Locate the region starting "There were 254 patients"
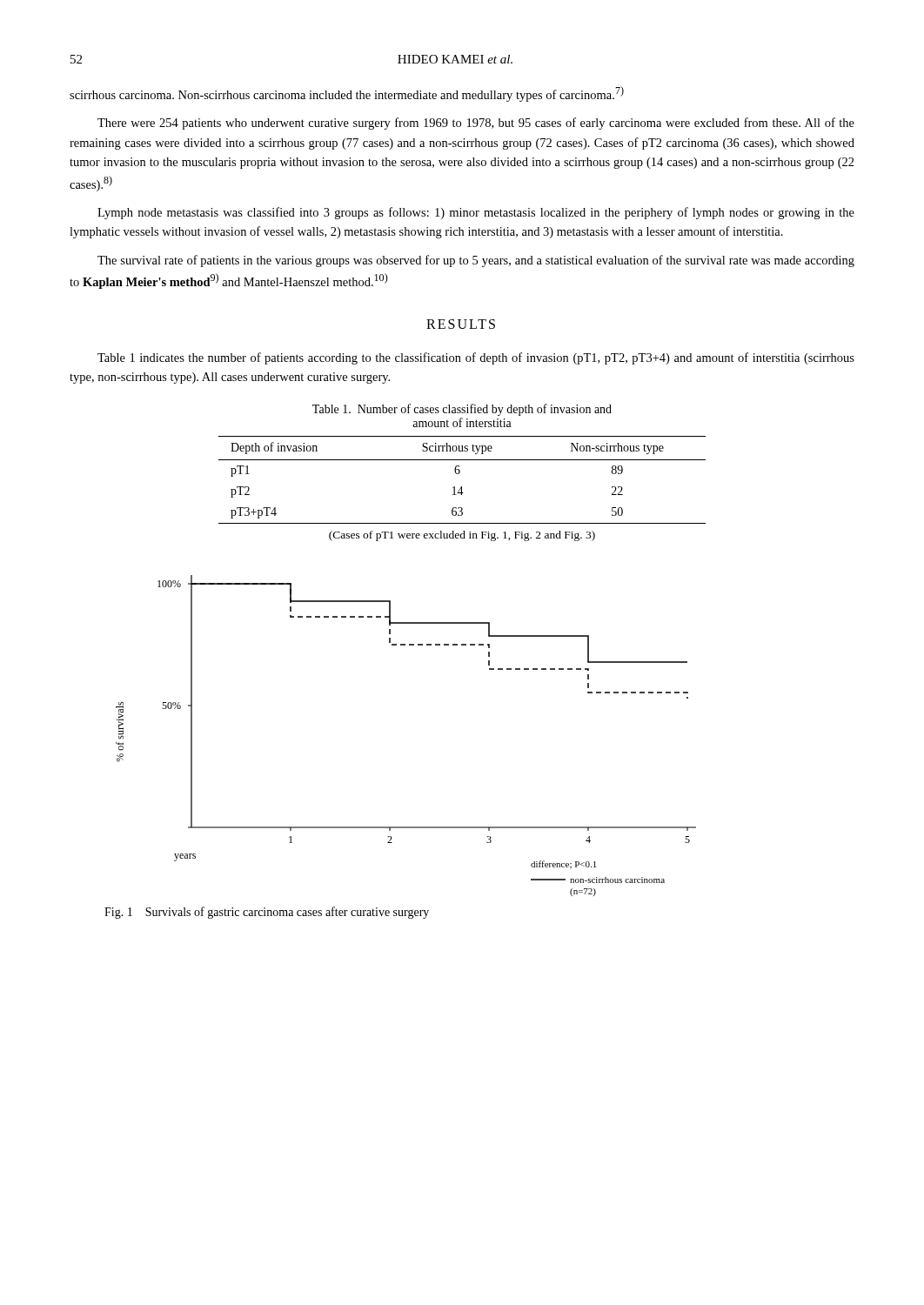This screenshot has height=1305, width=924. pos(462,154)
